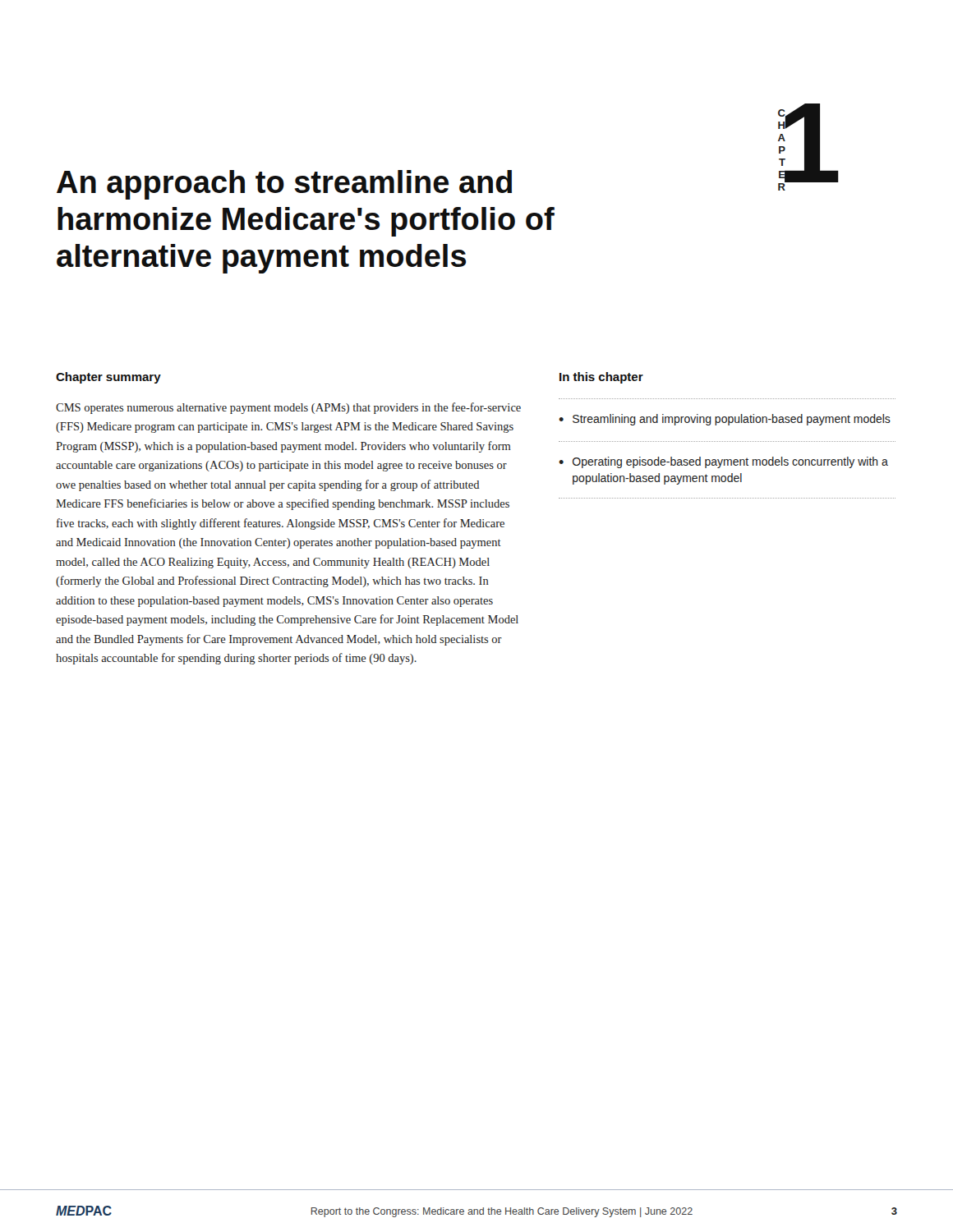Screen dimensions: 1232x953
Task: Point to the text starting "An approach to"
Action: (x=305, y=219)
